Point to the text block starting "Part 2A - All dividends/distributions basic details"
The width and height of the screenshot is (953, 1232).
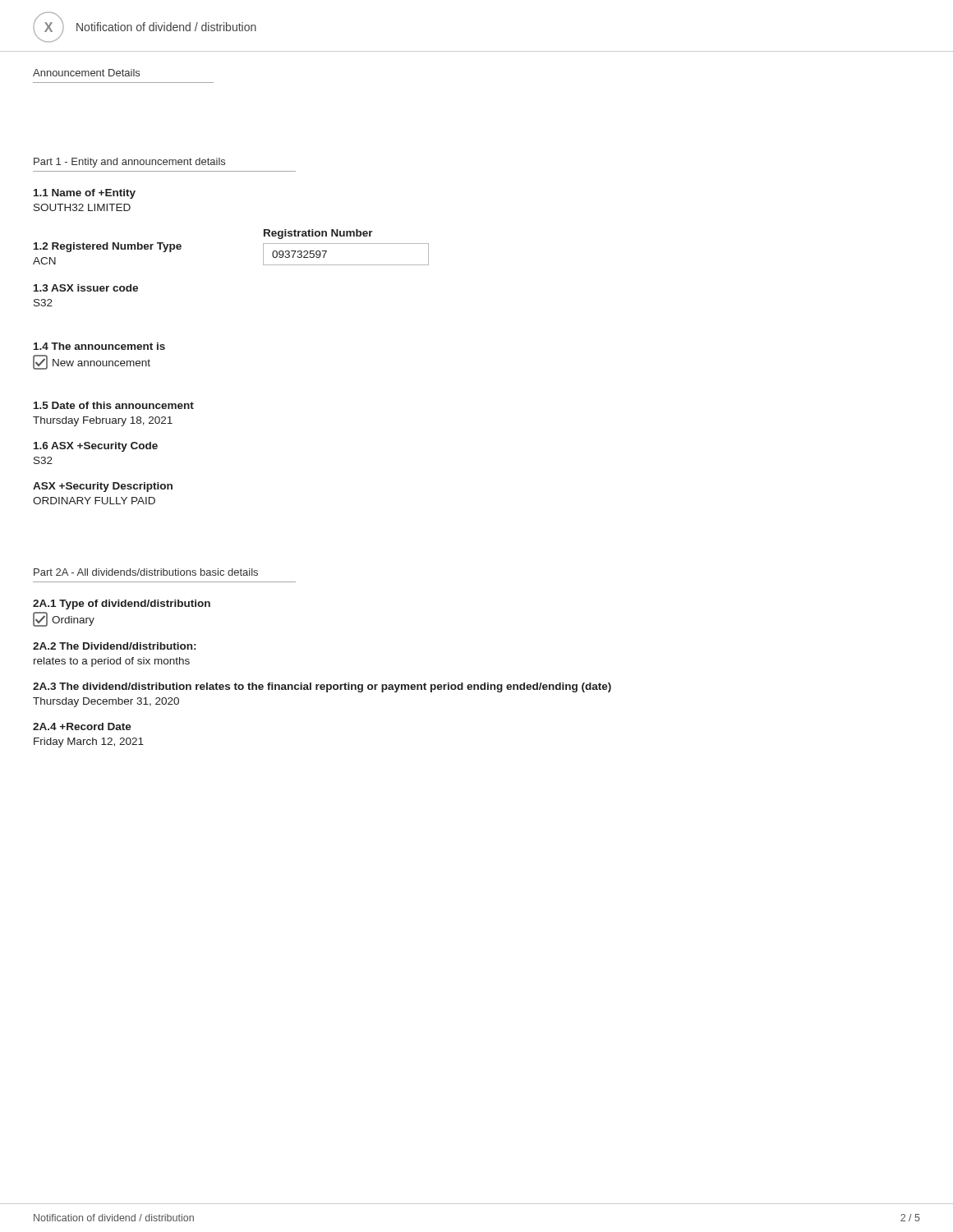(x=146, y=572)
